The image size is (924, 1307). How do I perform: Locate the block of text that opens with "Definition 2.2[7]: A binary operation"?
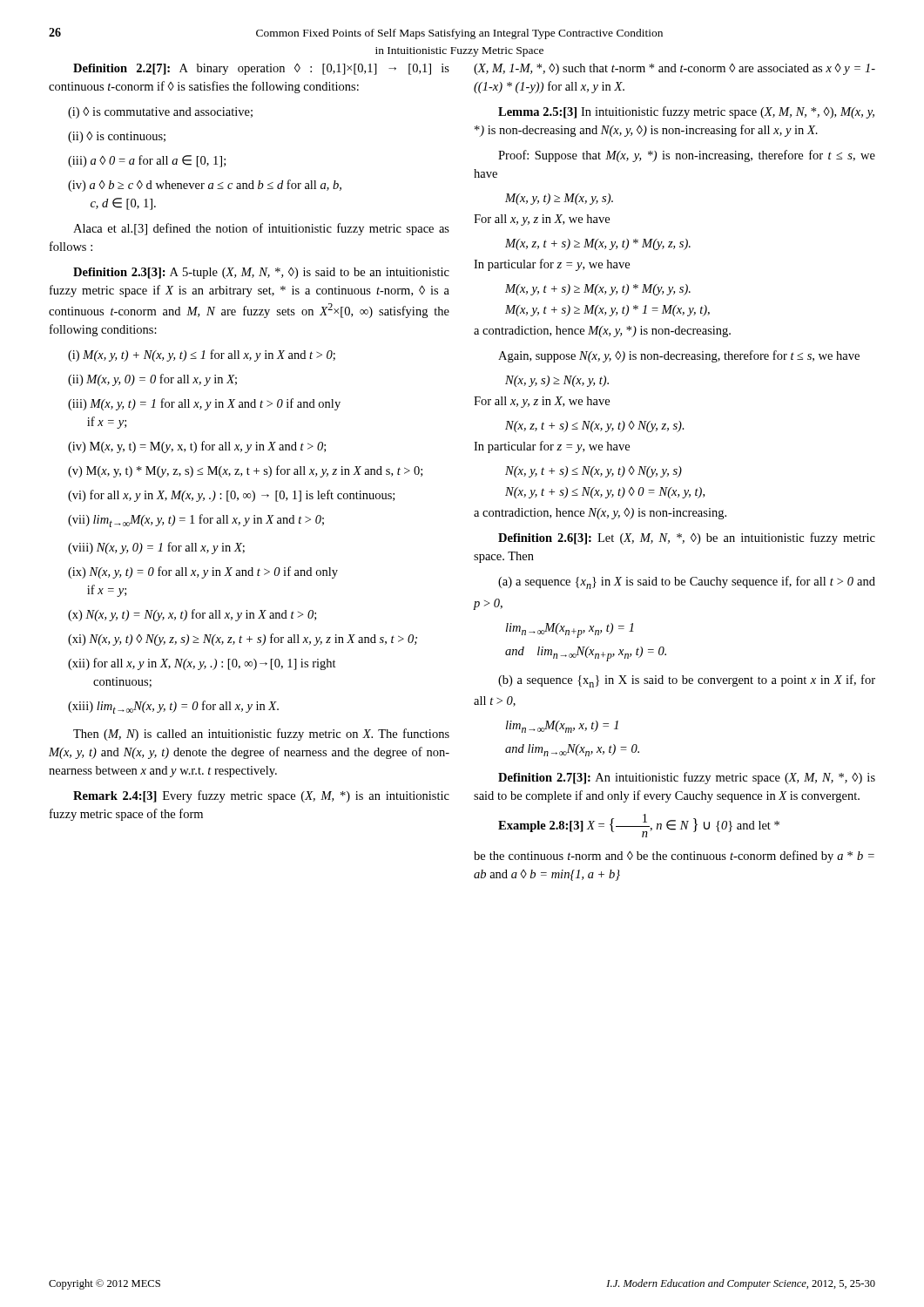pos(249,78)
